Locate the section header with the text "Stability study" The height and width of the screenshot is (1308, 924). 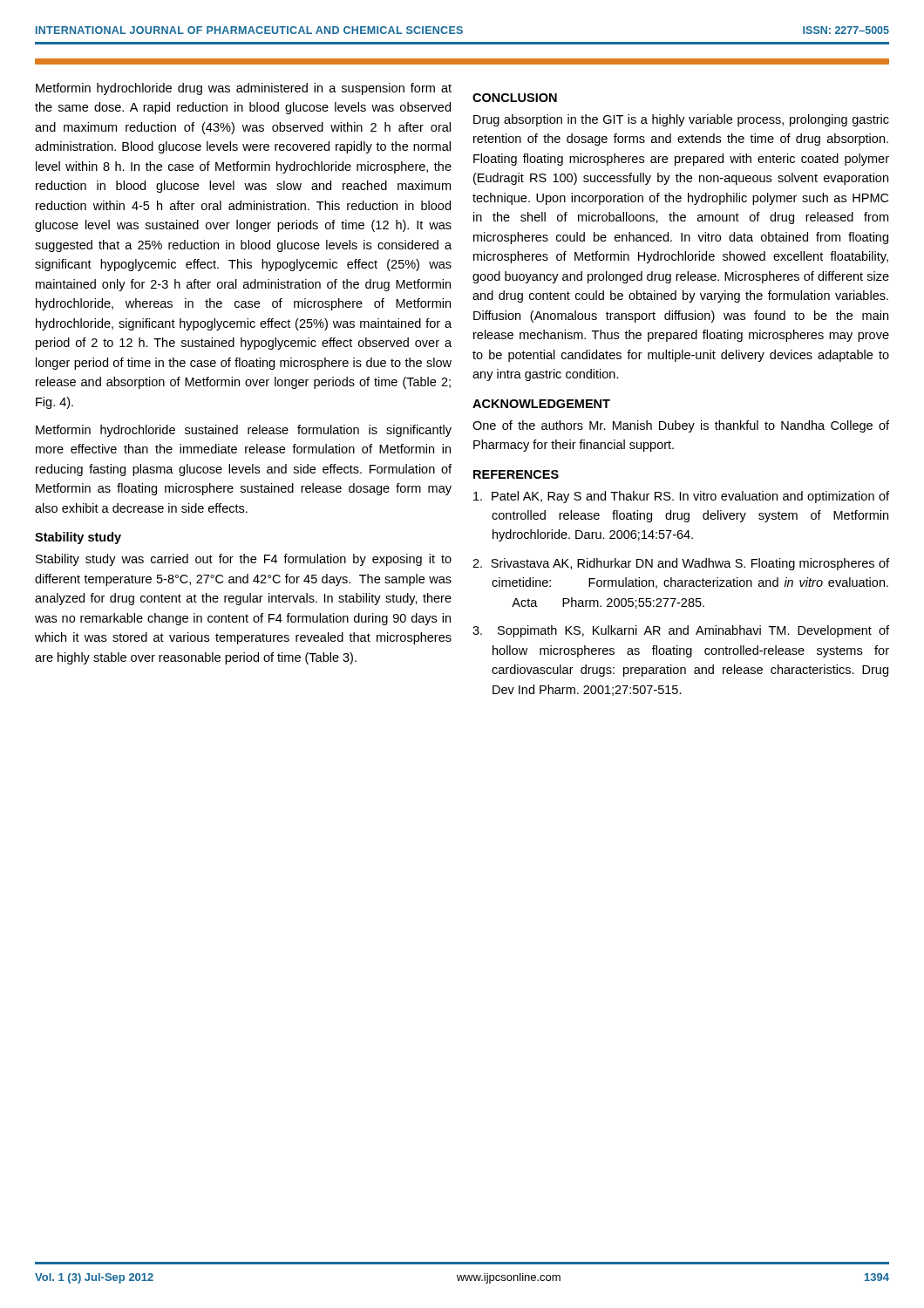(78, 537)
